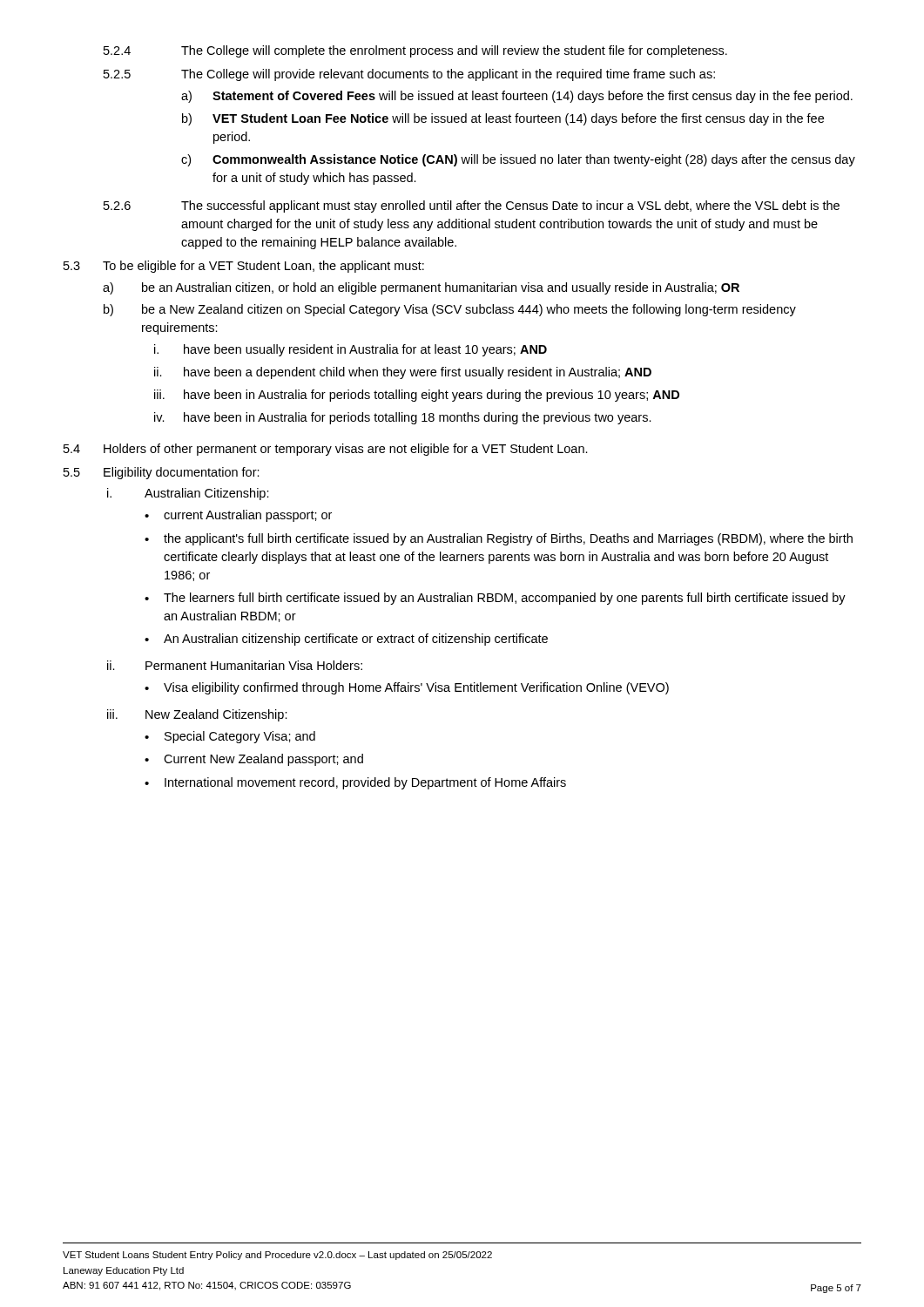The width and height of the screenshot is (924, 1307).
Task: Select the list item with the text "ii. Permanent Humanitarian Visa Holders: •"
Action: [x=482, y=679]
